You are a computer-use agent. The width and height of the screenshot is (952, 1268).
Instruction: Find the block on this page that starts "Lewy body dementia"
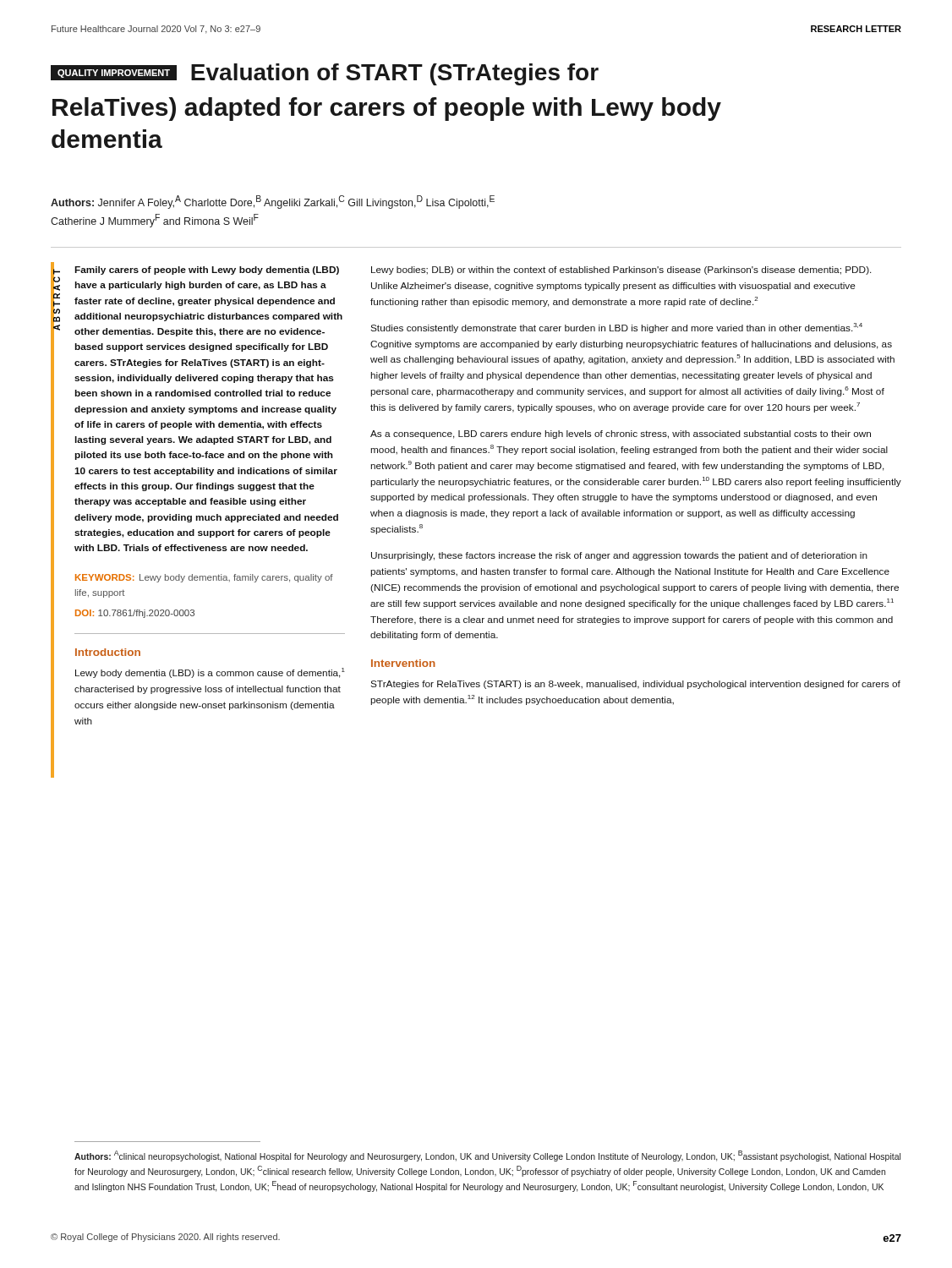click(x=210, y=697)
